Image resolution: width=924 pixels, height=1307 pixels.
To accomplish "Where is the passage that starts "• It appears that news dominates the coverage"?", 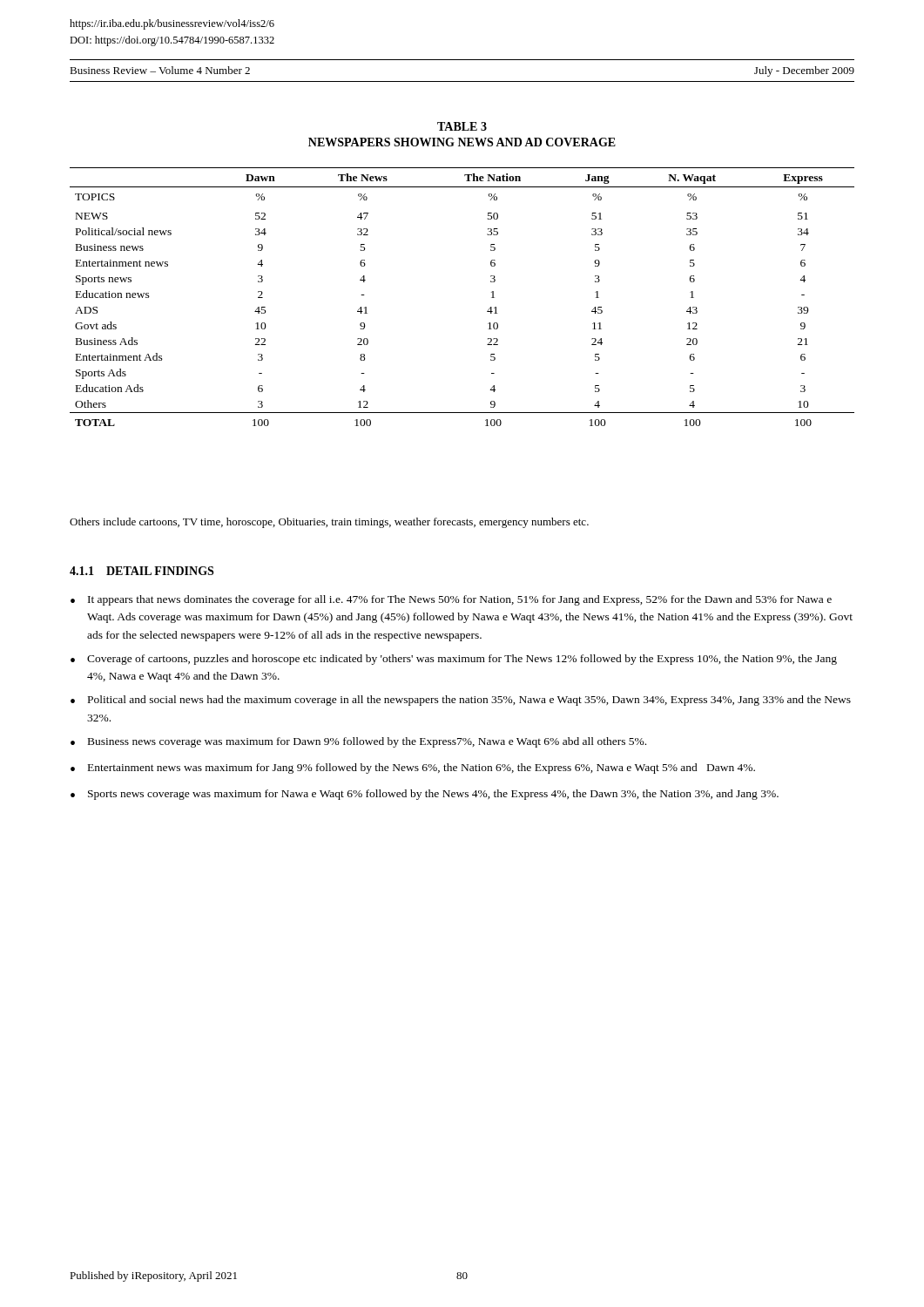I will [462, 617].
